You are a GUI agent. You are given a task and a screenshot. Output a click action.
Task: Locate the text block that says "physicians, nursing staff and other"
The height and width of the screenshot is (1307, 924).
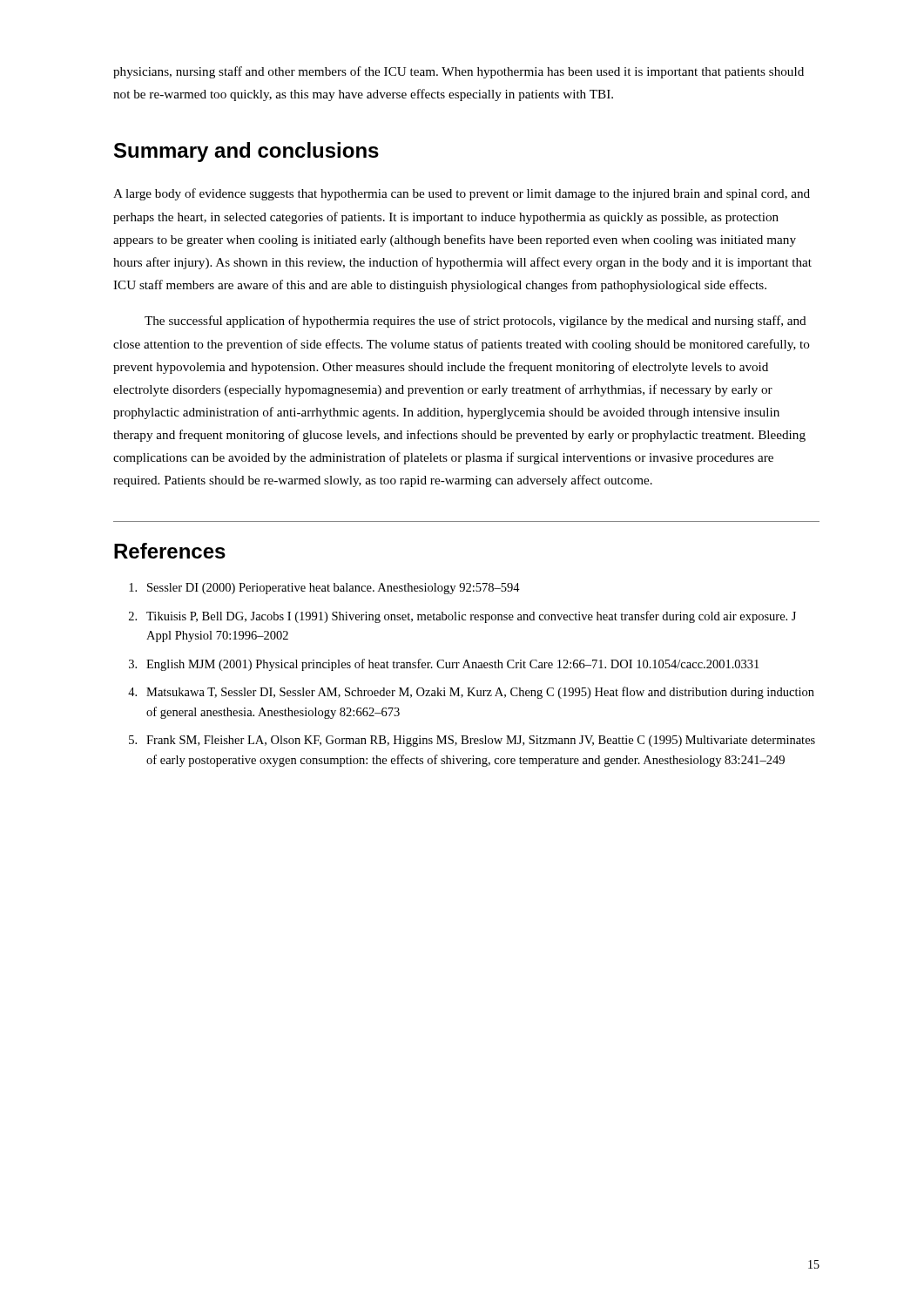coord(466,83)
